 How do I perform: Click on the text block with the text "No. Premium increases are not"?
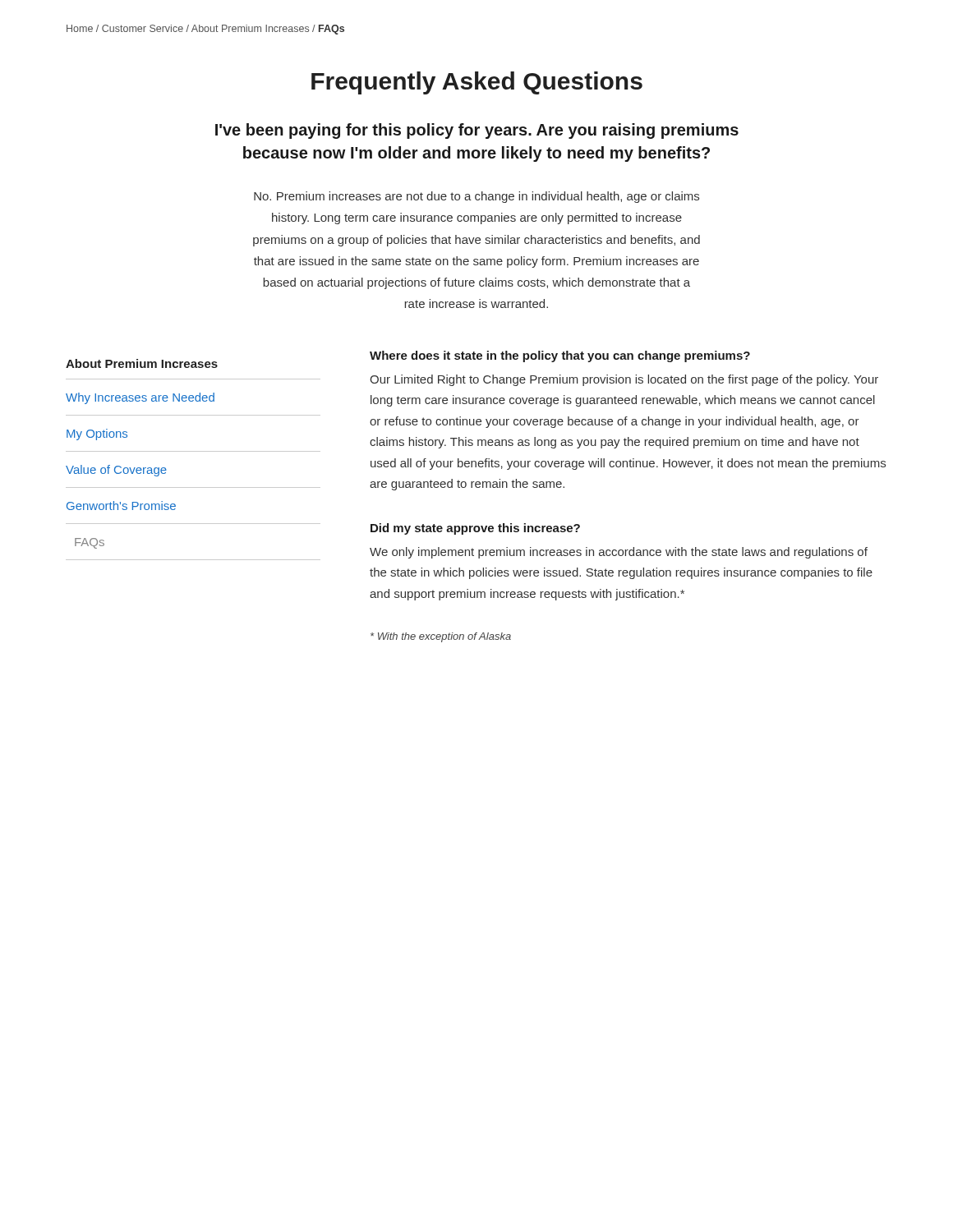[x=476, y=250]
